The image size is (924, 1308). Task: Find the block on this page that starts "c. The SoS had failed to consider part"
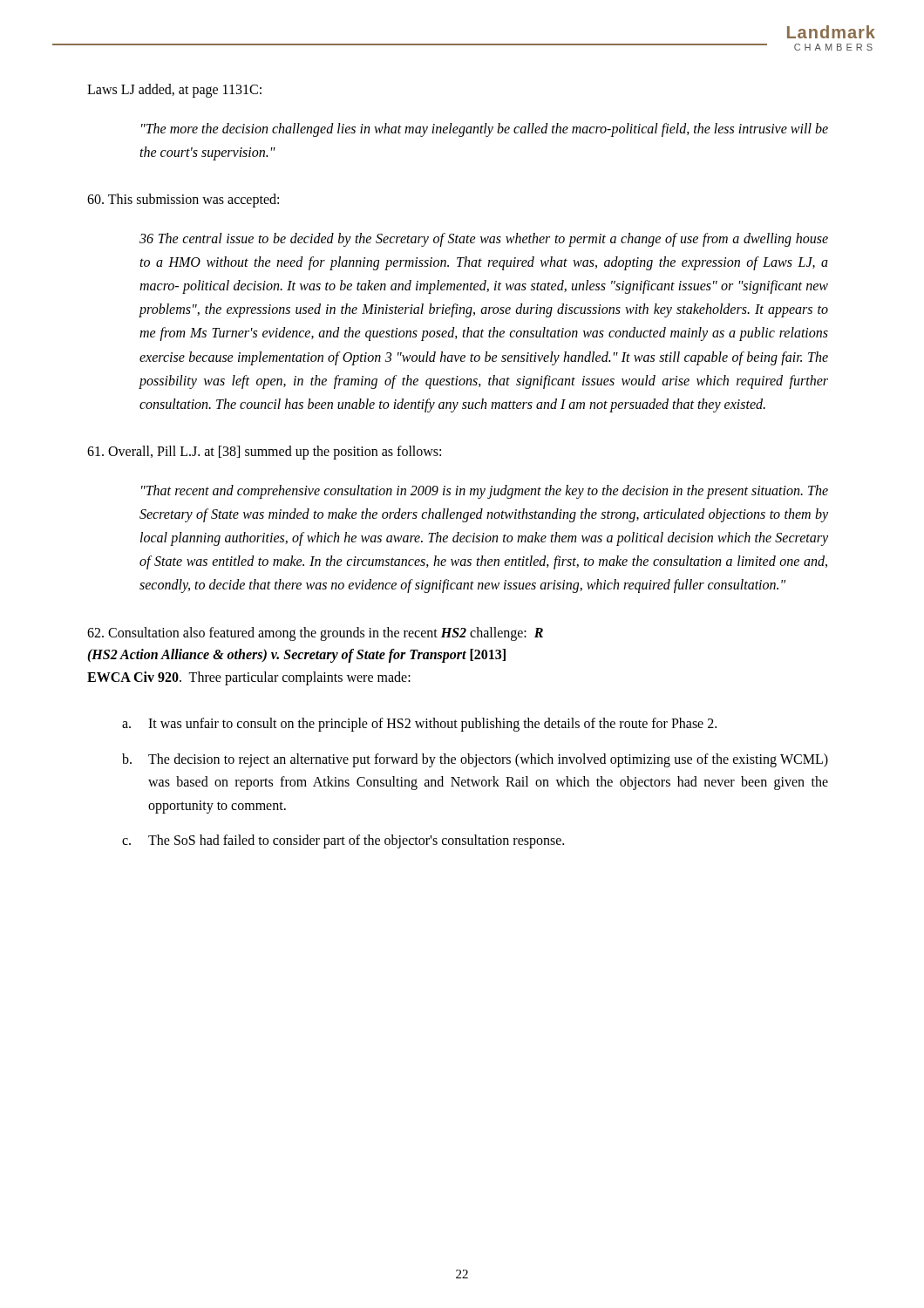475,841
